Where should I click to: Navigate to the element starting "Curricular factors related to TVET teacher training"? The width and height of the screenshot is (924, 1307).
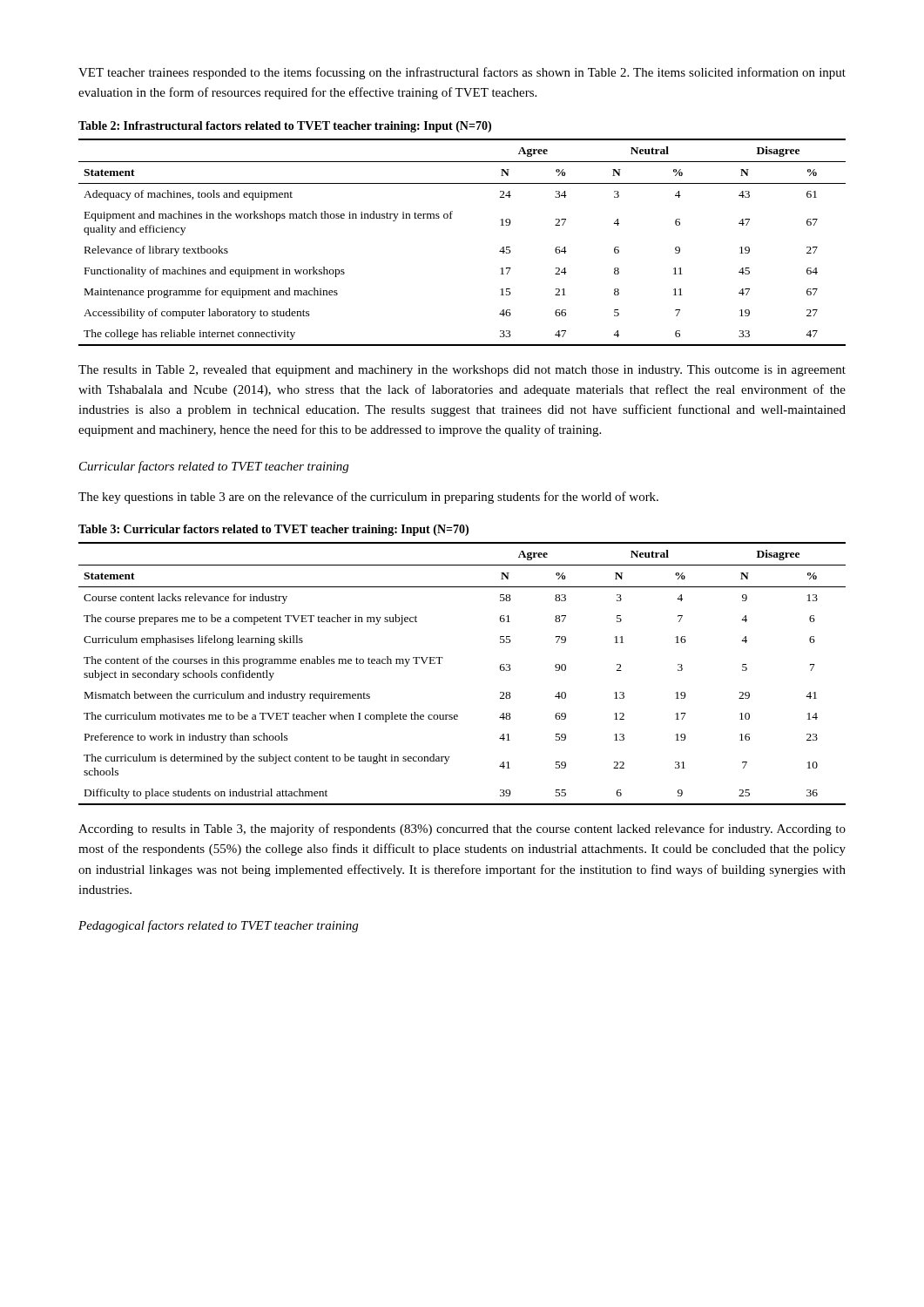pos(214,467)
